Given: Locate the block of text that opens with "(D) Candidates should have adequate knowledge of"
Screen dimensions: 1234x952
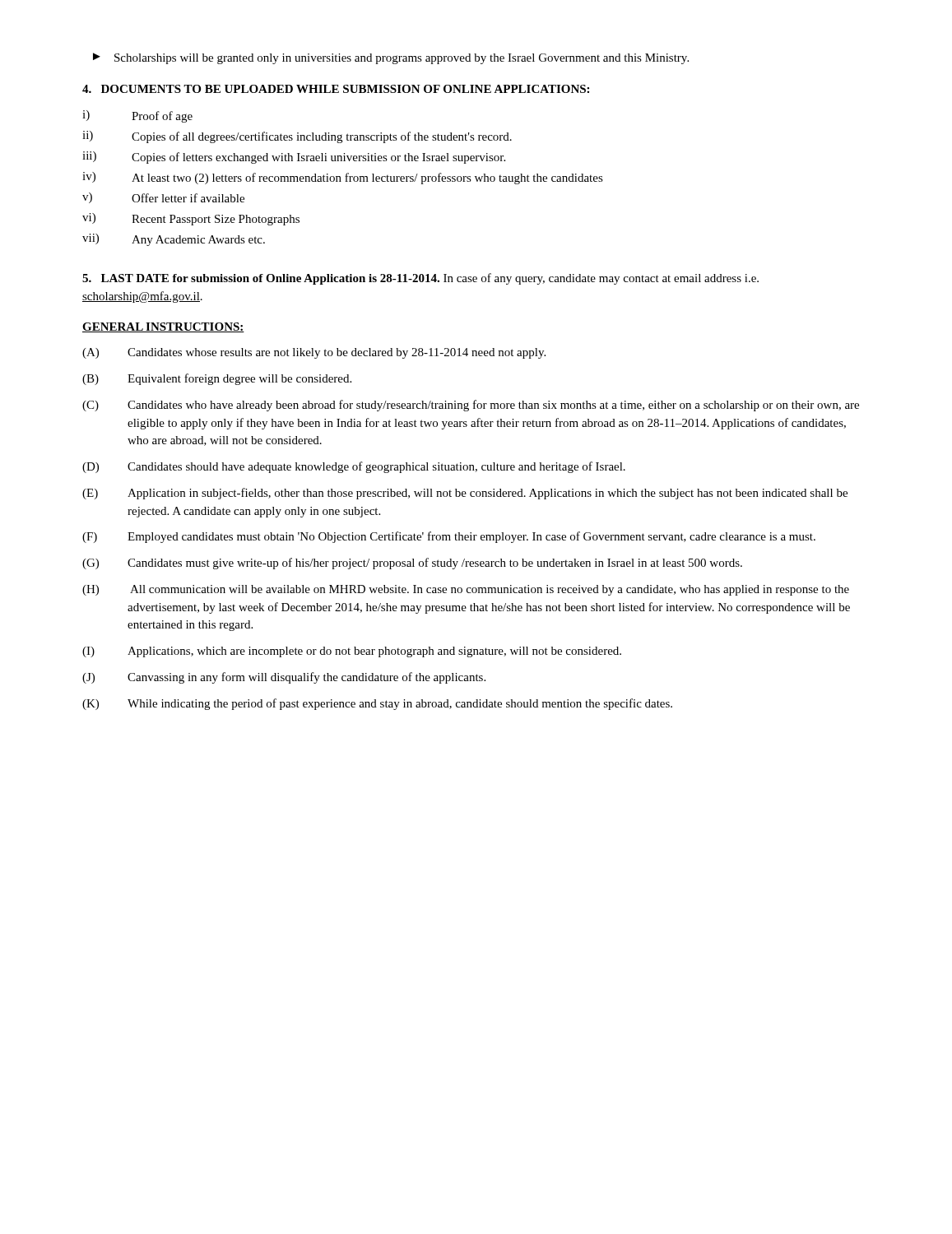Looking at the screenshot, I should click(x=476, y=467).
